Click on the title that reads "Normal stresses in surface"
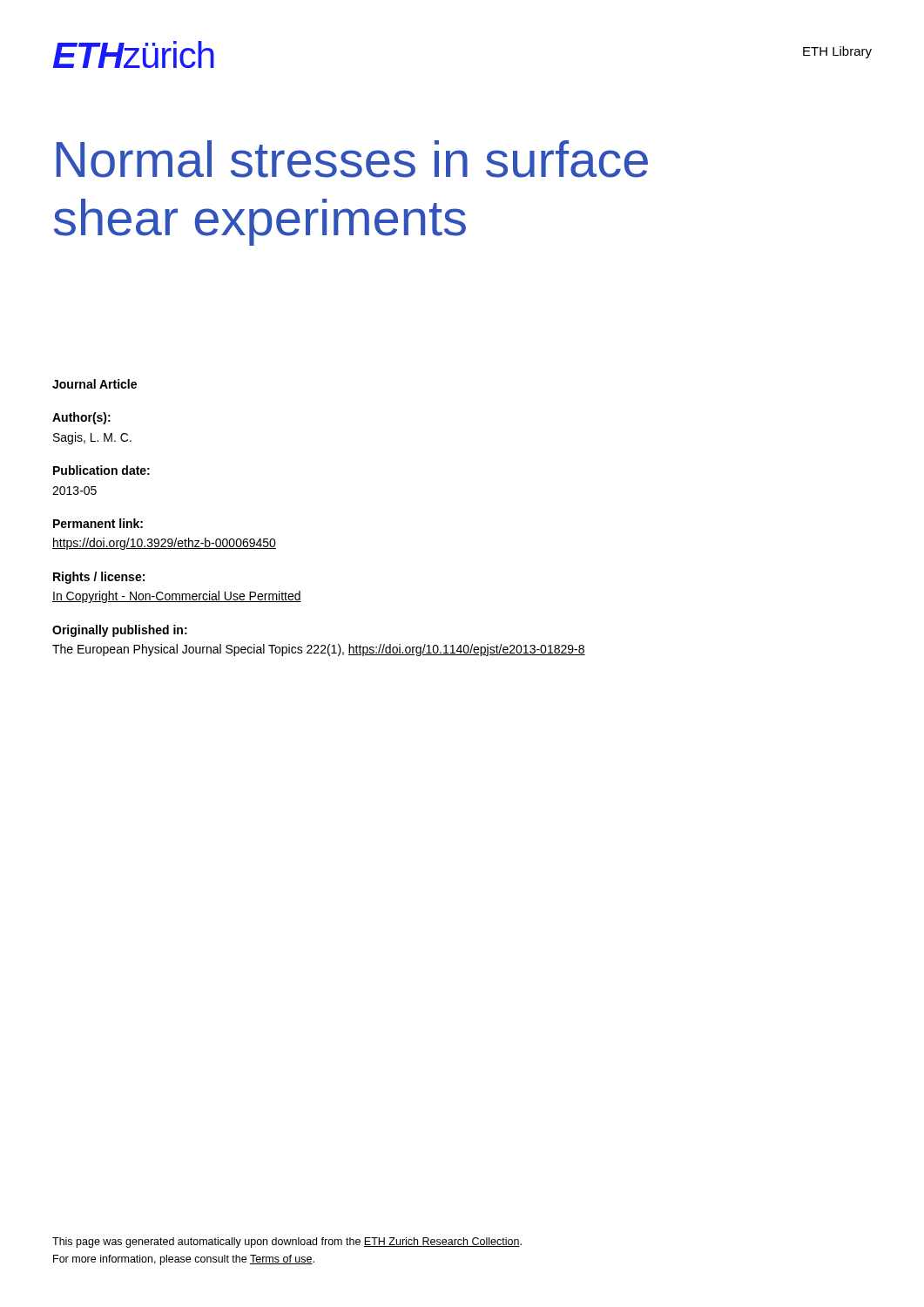Image resolution: width=924 pixels, height=1307 pixels. coord(392,189)
